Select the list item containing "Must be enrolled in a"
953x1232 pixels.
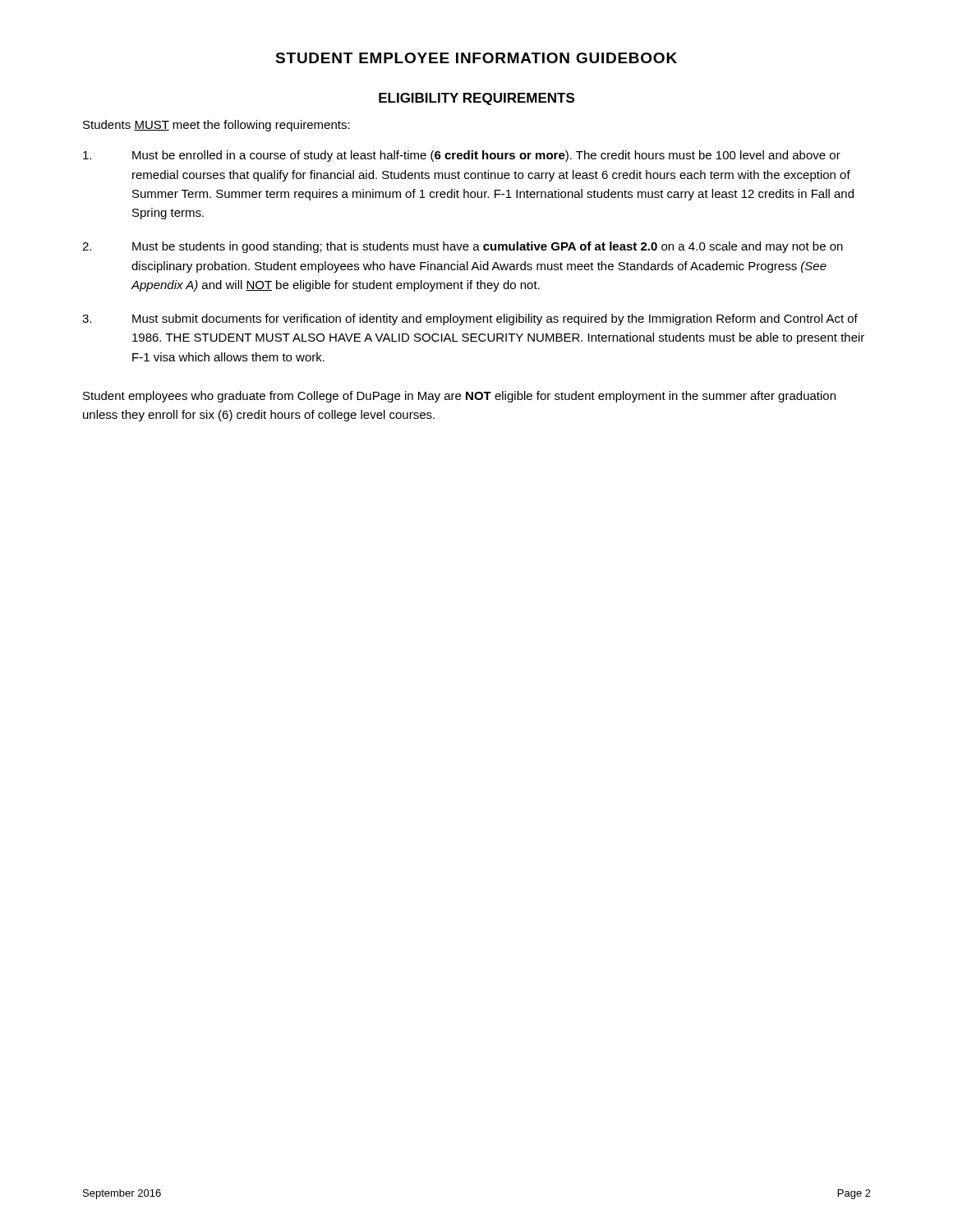tap(476, 184)
